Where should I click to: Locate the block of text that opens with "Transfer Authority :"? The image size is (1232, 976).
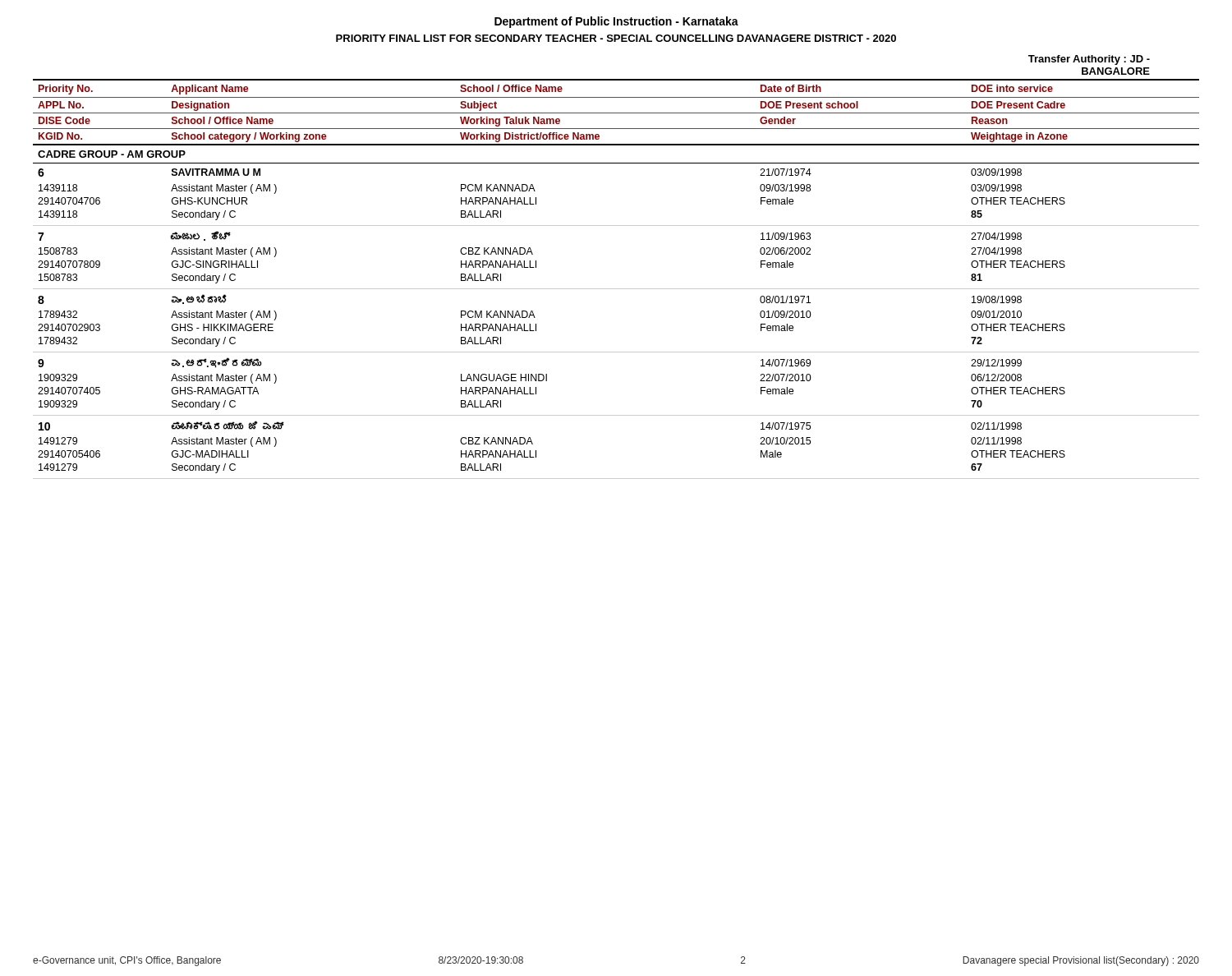(x=1089, y=65)
